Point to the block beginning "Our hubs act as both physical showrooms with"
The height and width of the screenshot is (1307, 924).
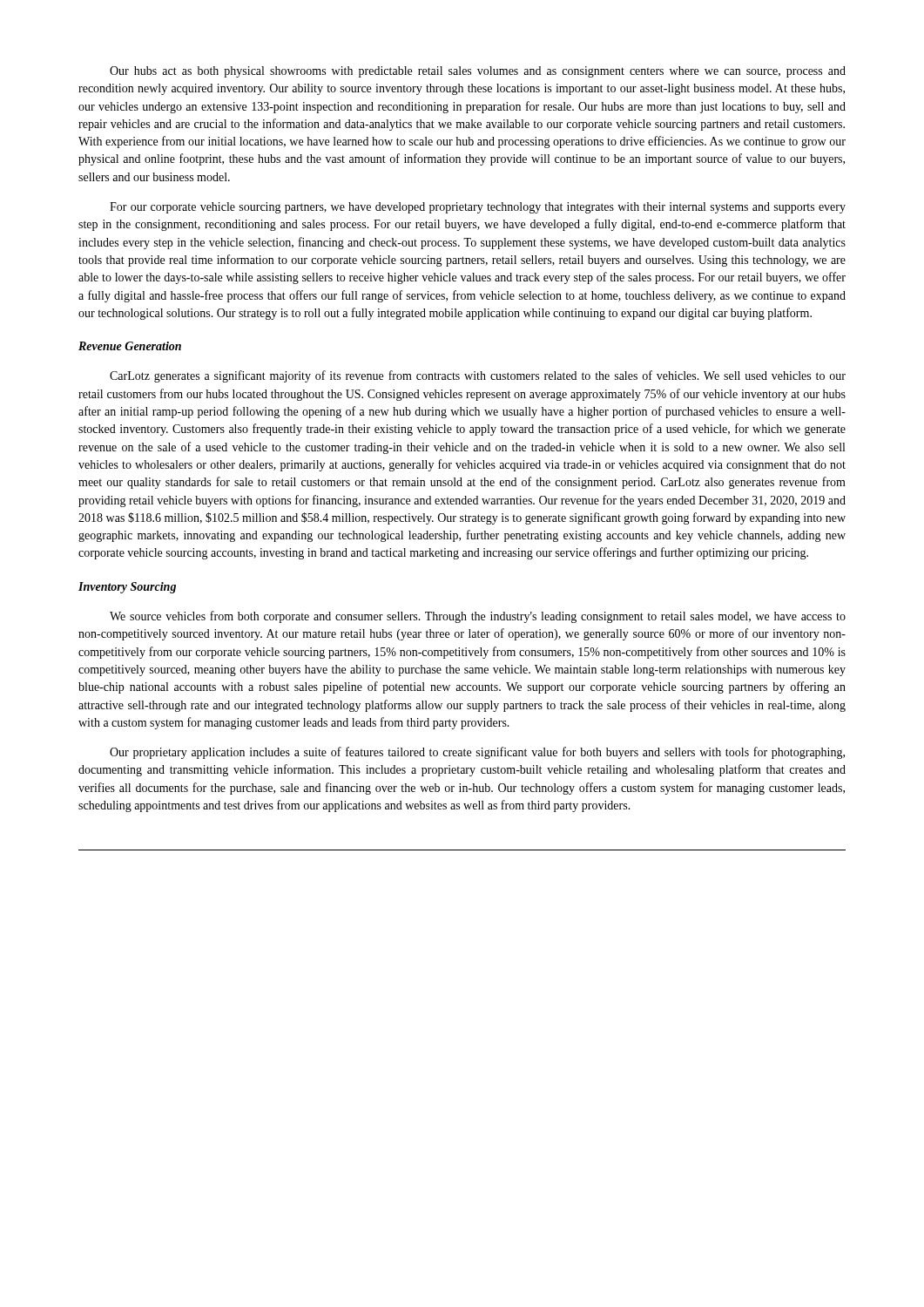click(462, 124)
